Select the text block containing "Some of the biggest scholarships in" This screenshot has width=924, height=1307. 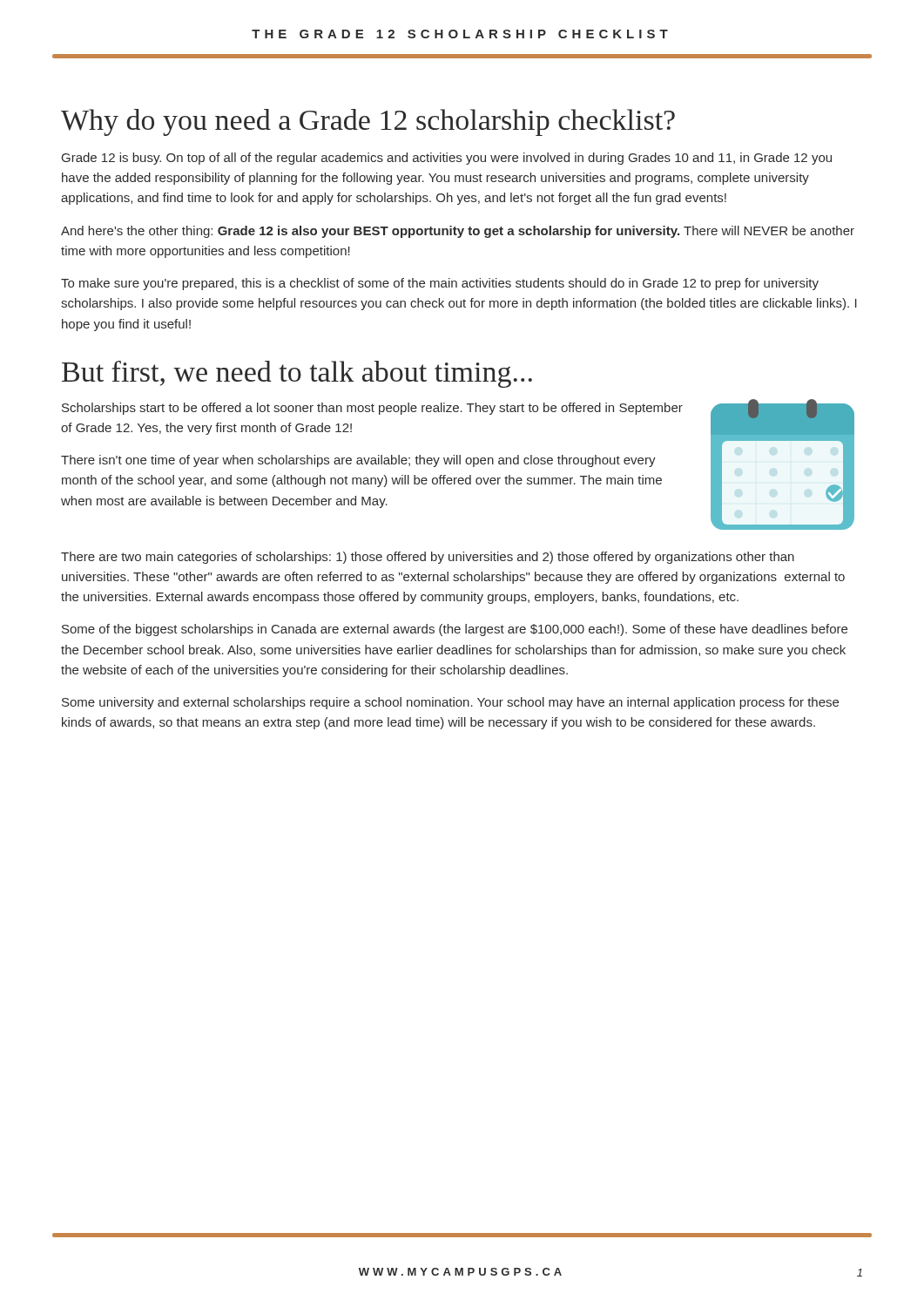(455, 649)
